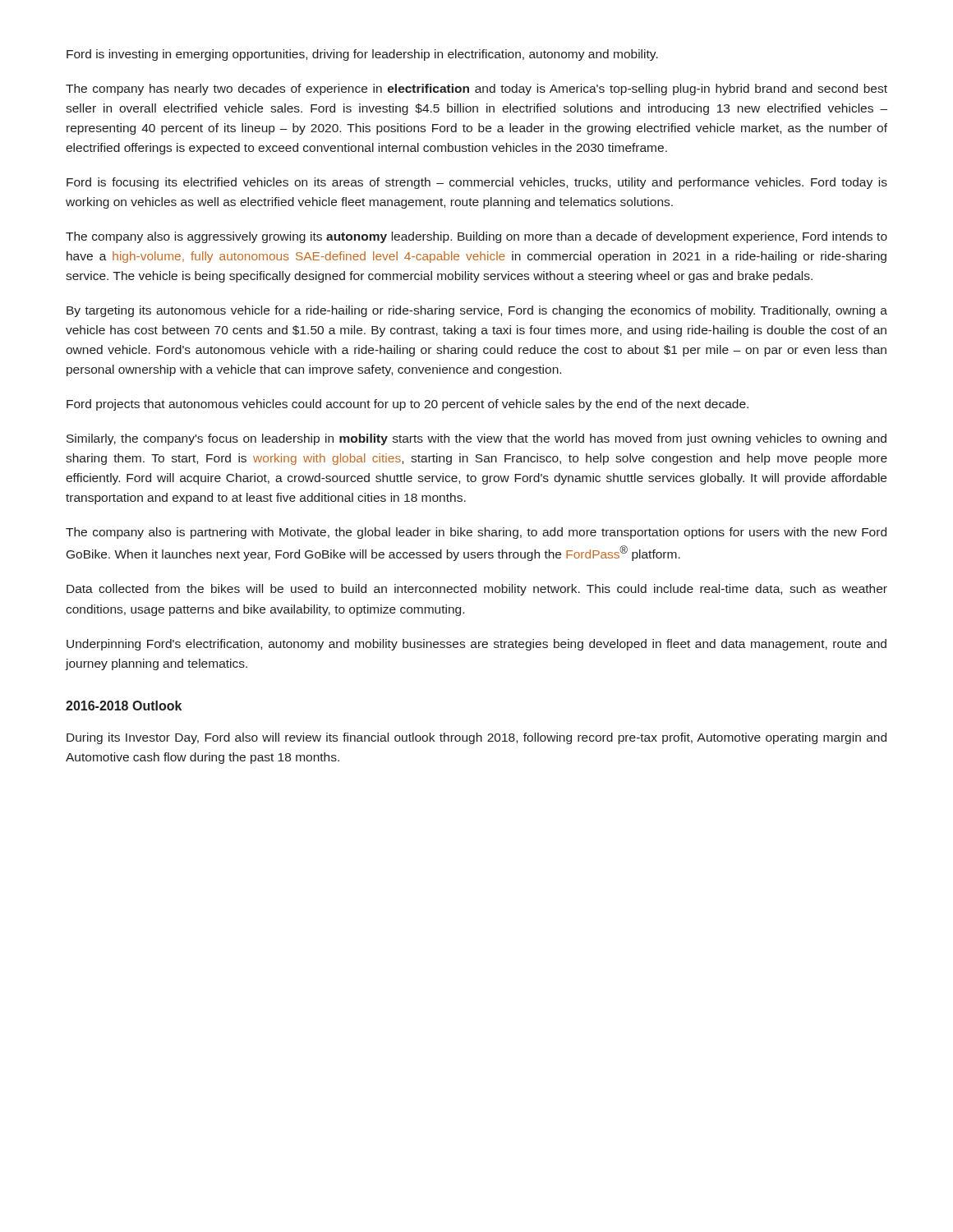
Task: Select the text starting "Ford projects that"
Action: click(408, 404)
